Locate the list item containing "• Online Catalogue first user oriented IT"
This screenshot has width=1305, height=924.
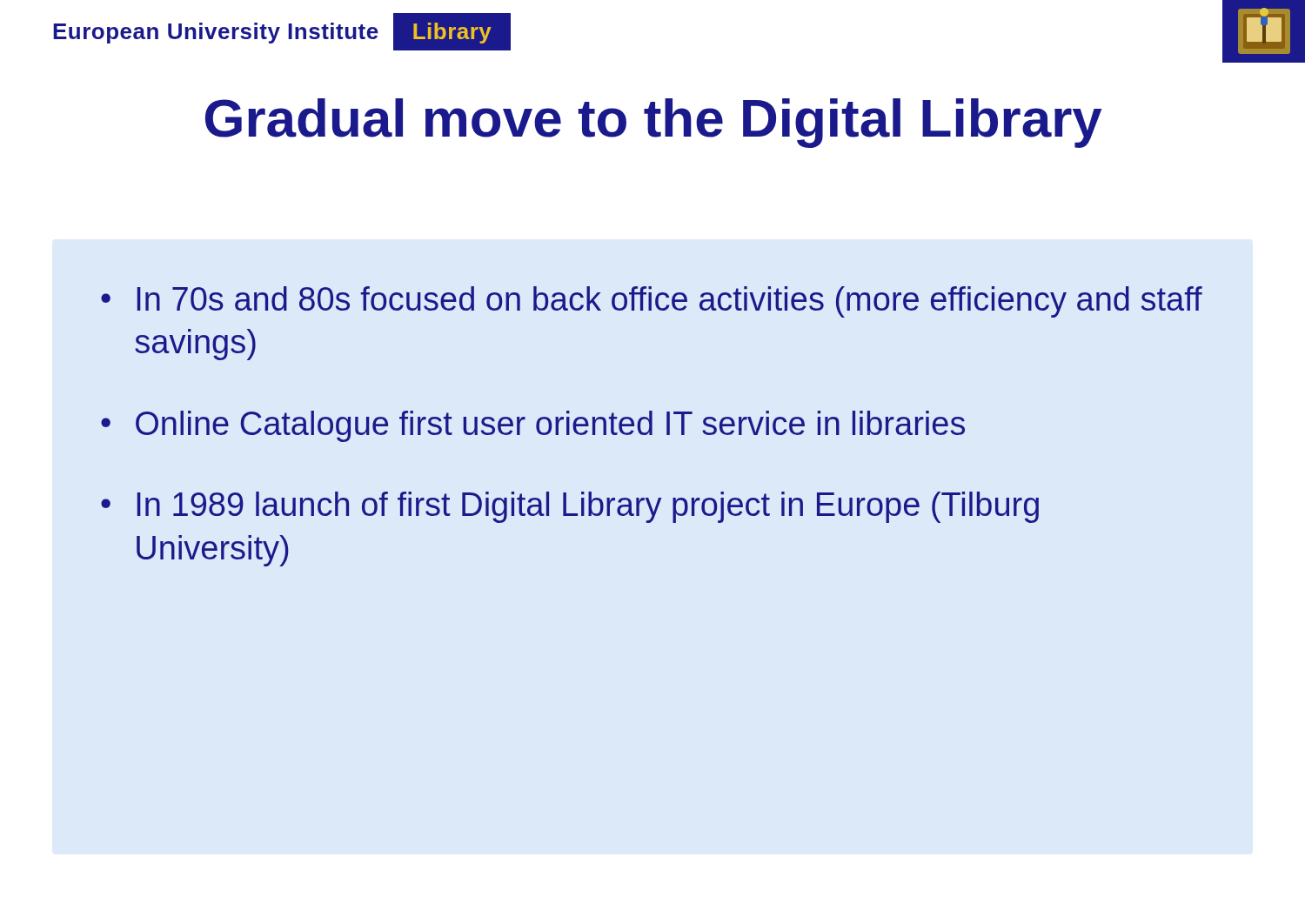(x=533, y=424)
